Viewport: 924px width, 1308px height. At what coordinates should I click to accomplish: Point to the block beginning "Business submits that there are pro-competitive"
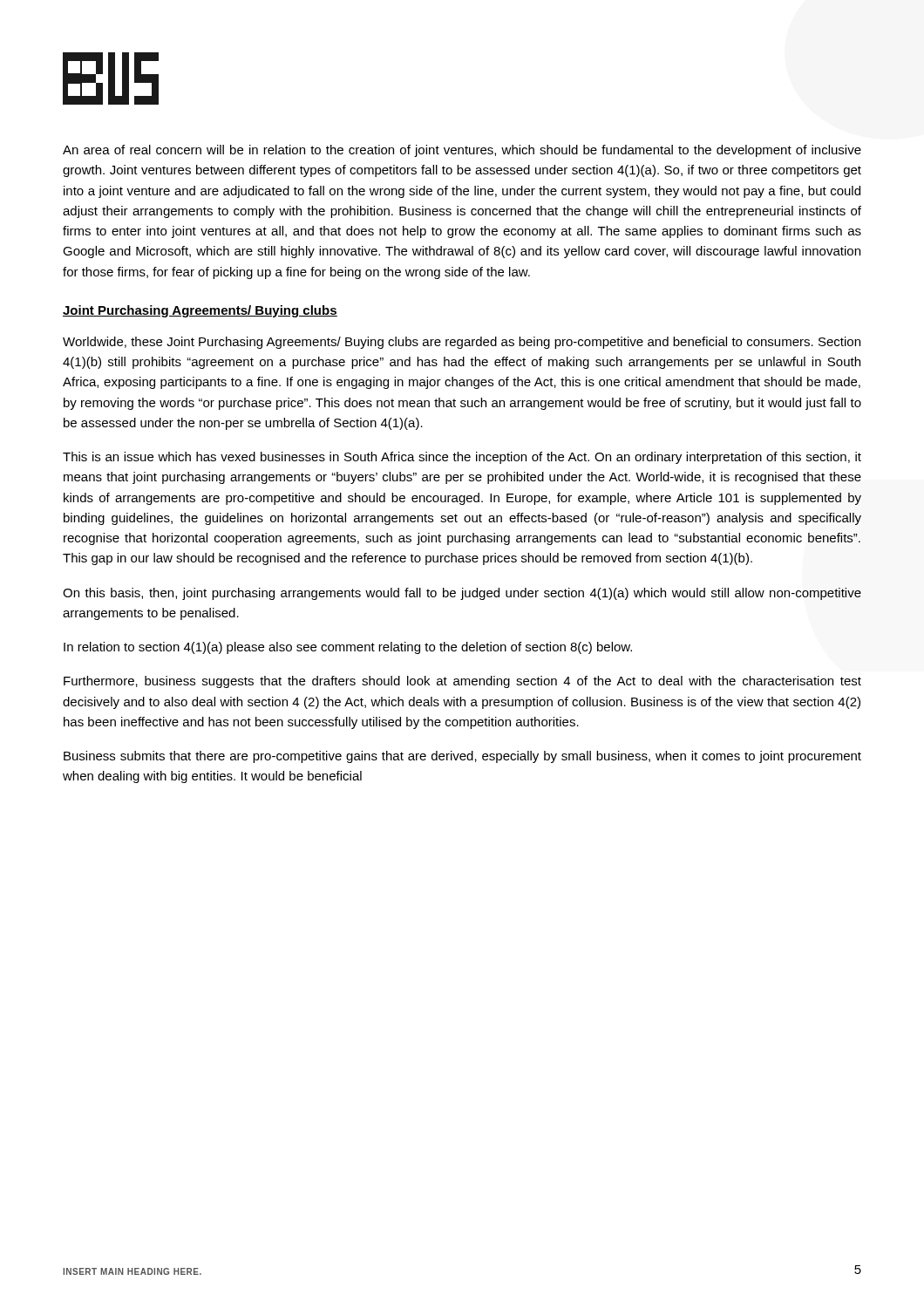click(x=462, y=766)
